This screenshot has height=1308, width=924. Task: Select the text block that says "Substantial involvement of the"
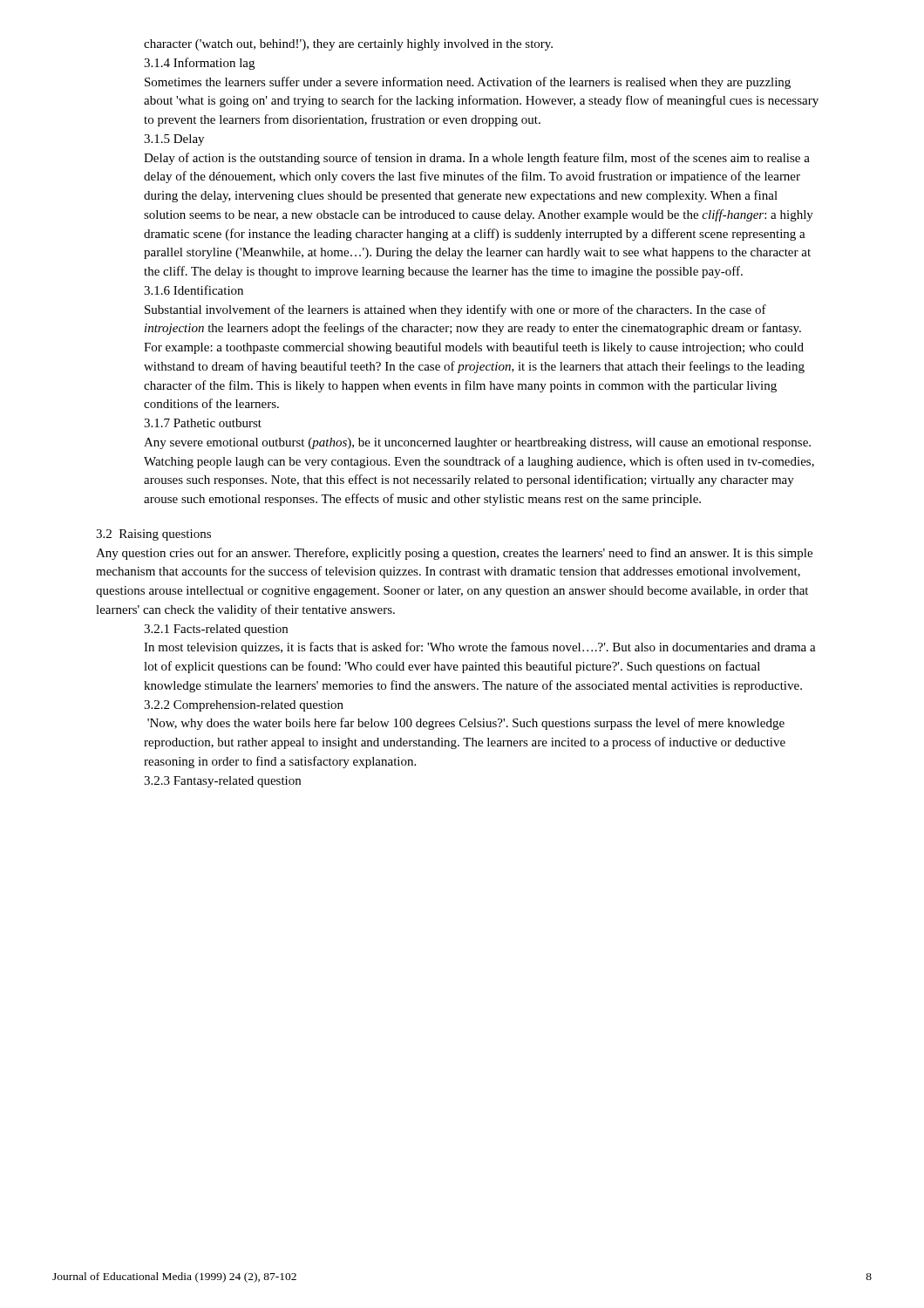tap(482, 357)
